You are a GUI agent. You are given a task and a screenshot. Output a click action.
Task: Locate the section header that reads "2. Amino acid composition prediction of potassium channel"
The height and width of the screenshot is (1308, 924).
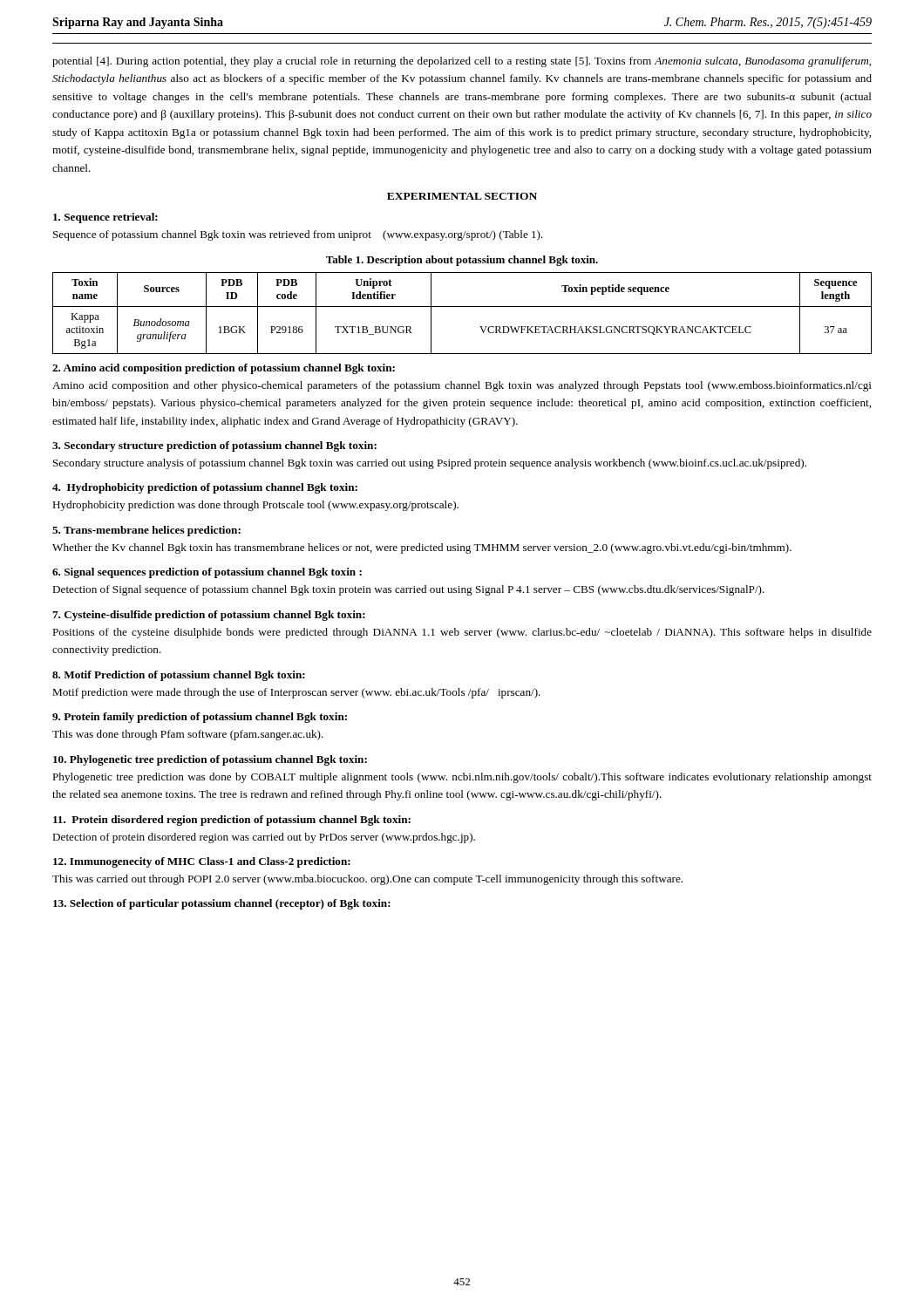[x=224, y=367]
